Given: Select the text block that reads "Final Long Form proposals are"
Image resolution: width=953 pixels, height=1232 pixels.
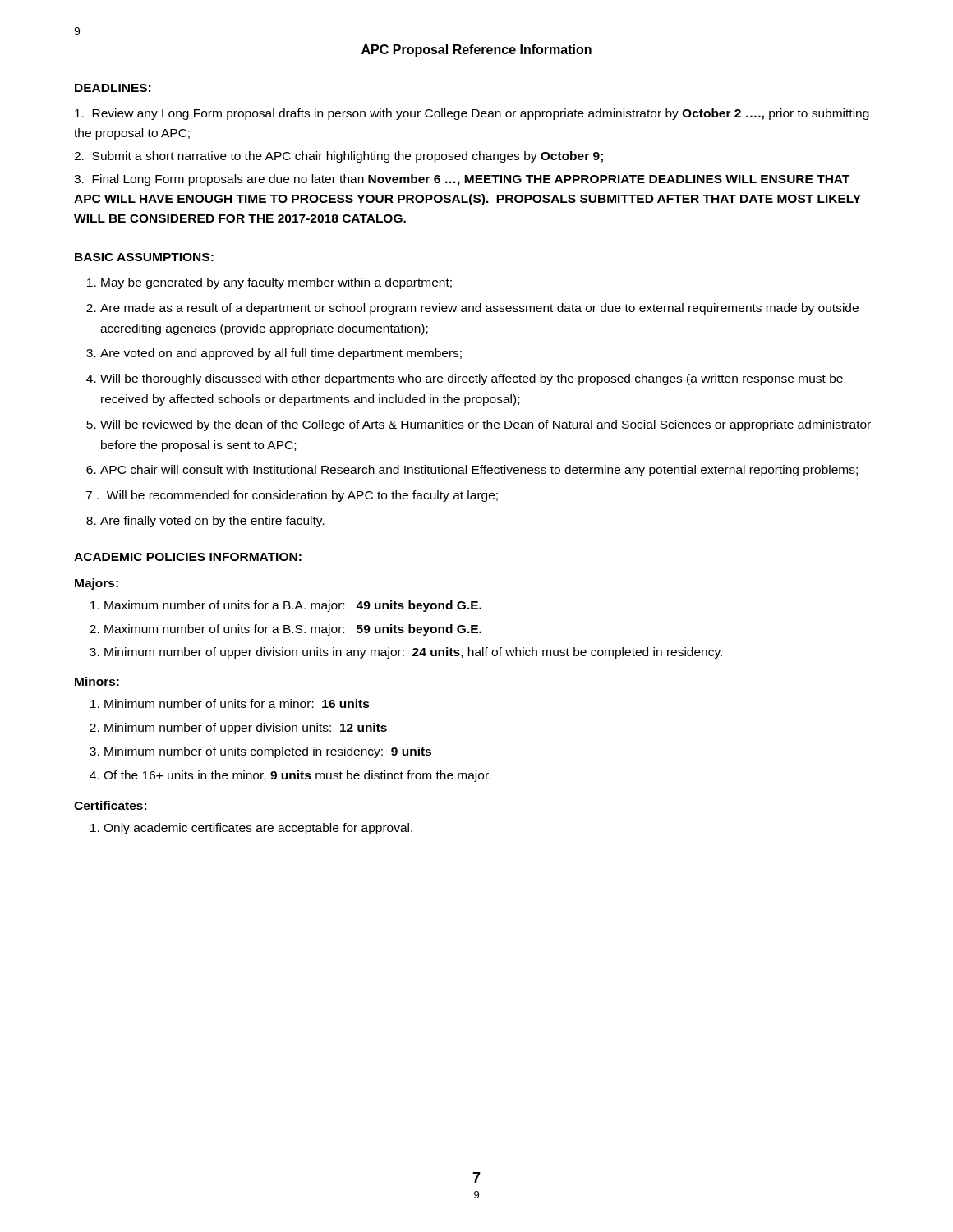Looking at the screenshot, I should tap(467, 198).
